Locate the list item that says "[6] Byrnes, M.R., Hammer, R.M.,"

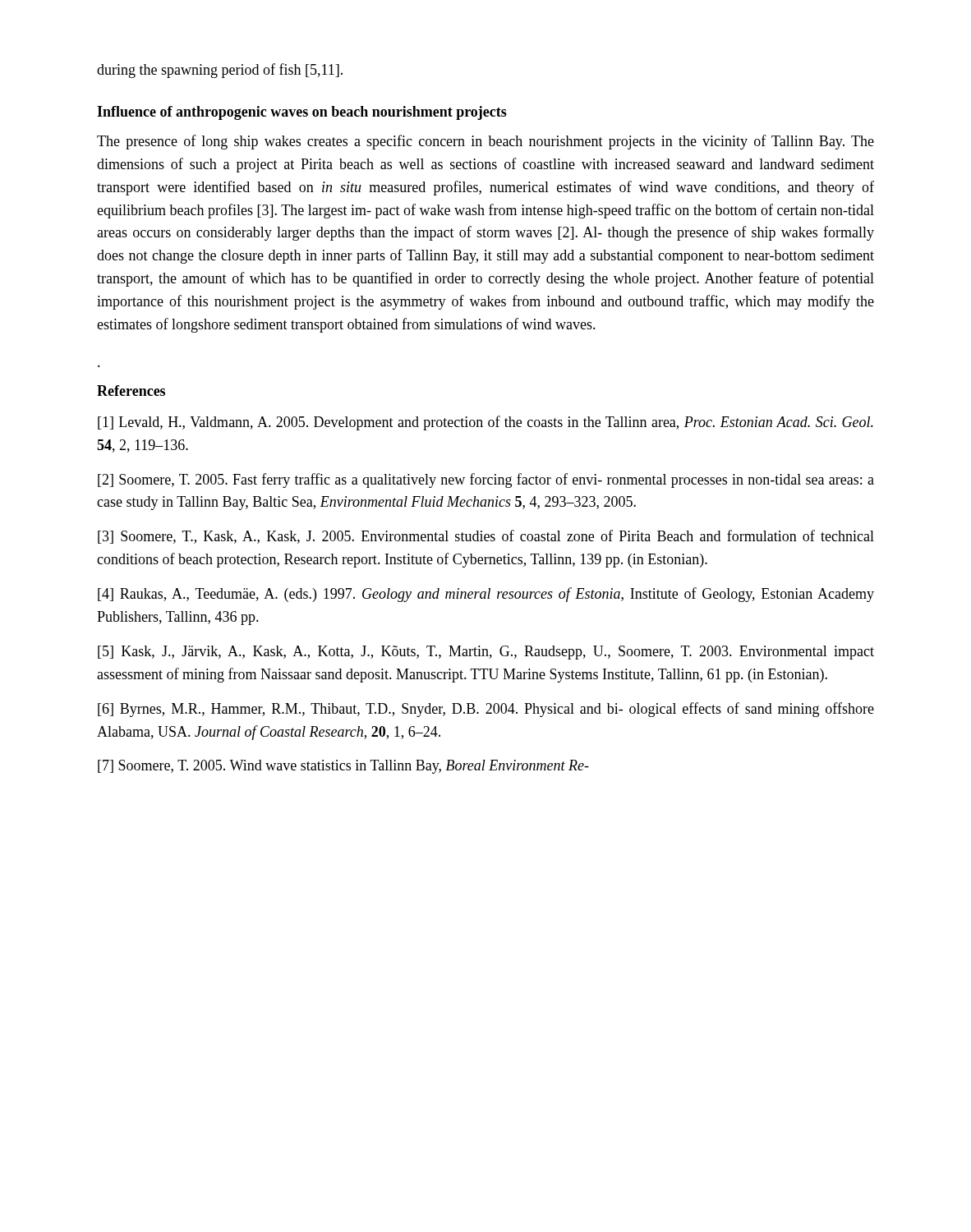pyautogui.click(x=486, y=720)
